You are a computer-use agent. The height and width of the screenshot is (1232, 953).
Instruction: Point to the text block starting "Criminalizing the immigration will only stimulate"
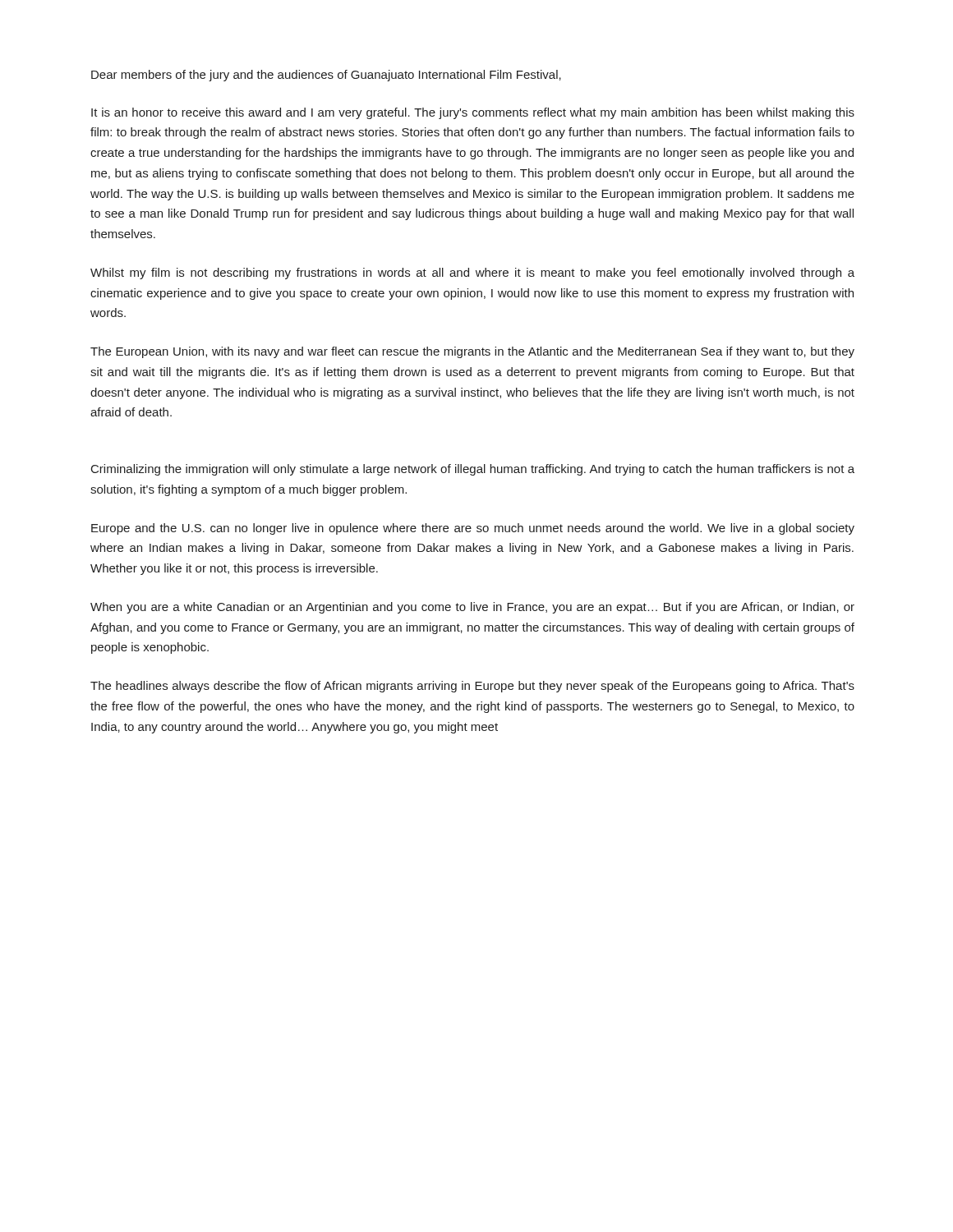472,479
